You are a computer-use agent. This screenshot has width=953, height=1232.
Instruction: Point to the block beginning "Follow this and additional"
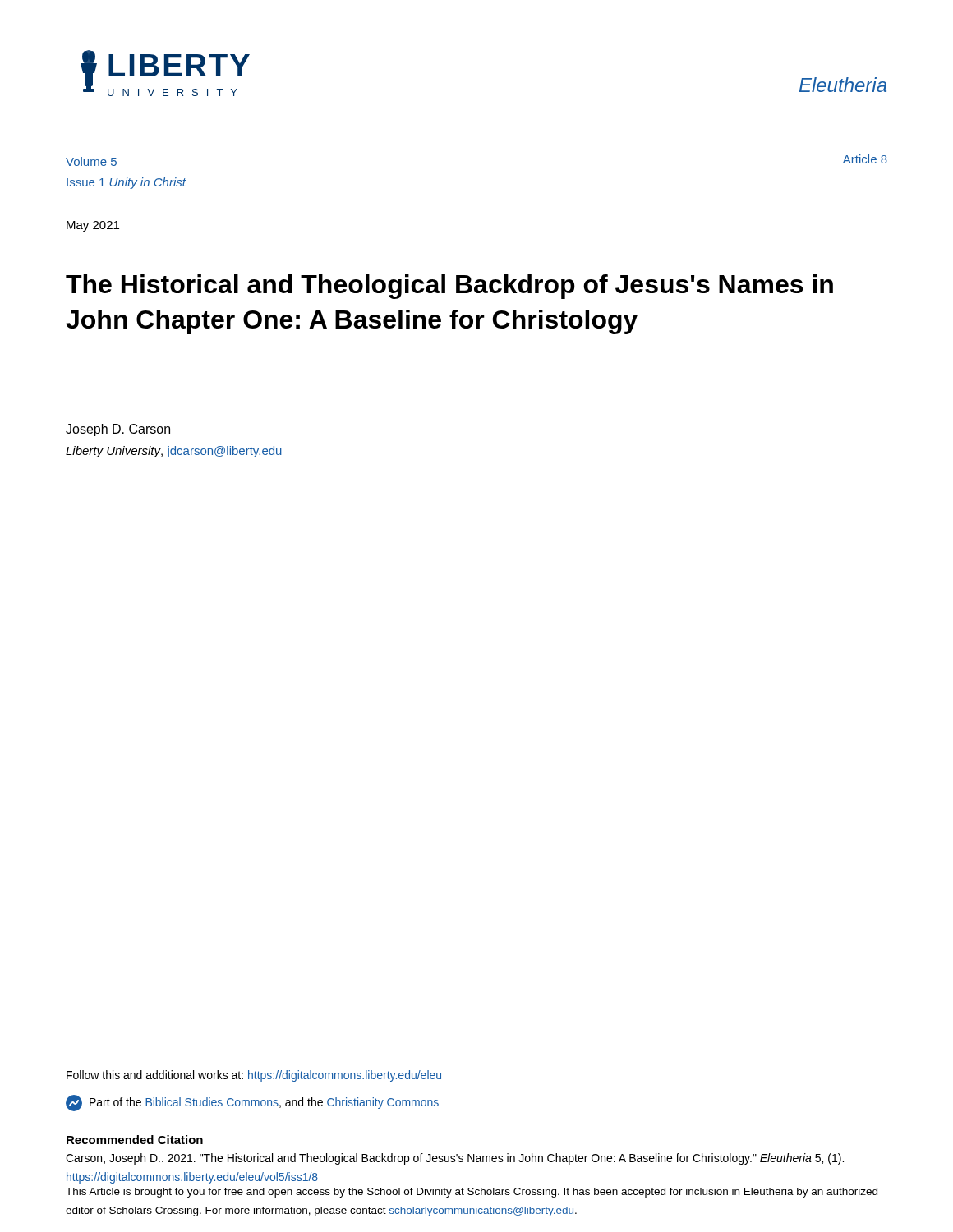254,1075
